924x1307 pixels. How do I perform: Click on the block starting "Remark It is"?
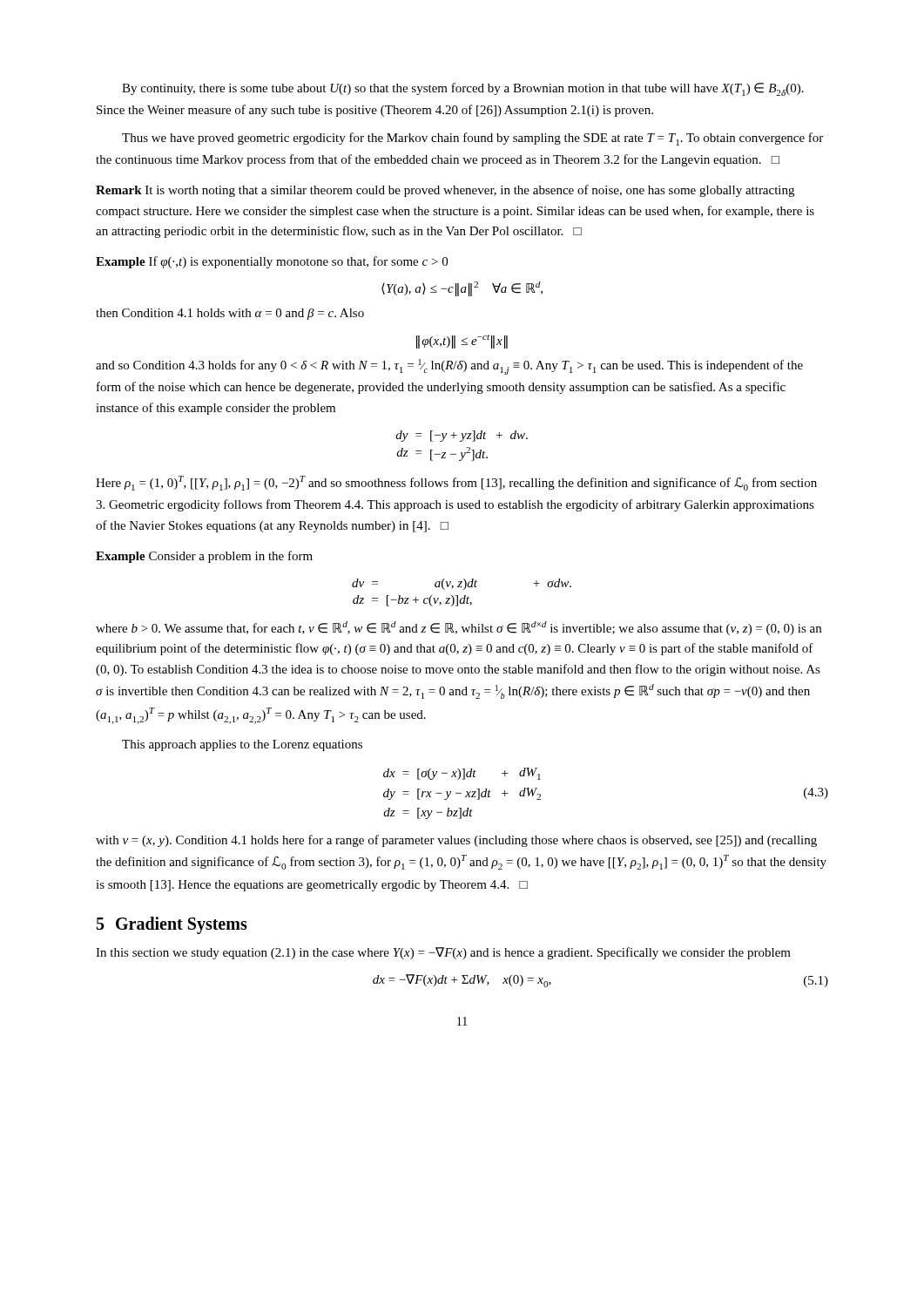[x=455, y=210]
